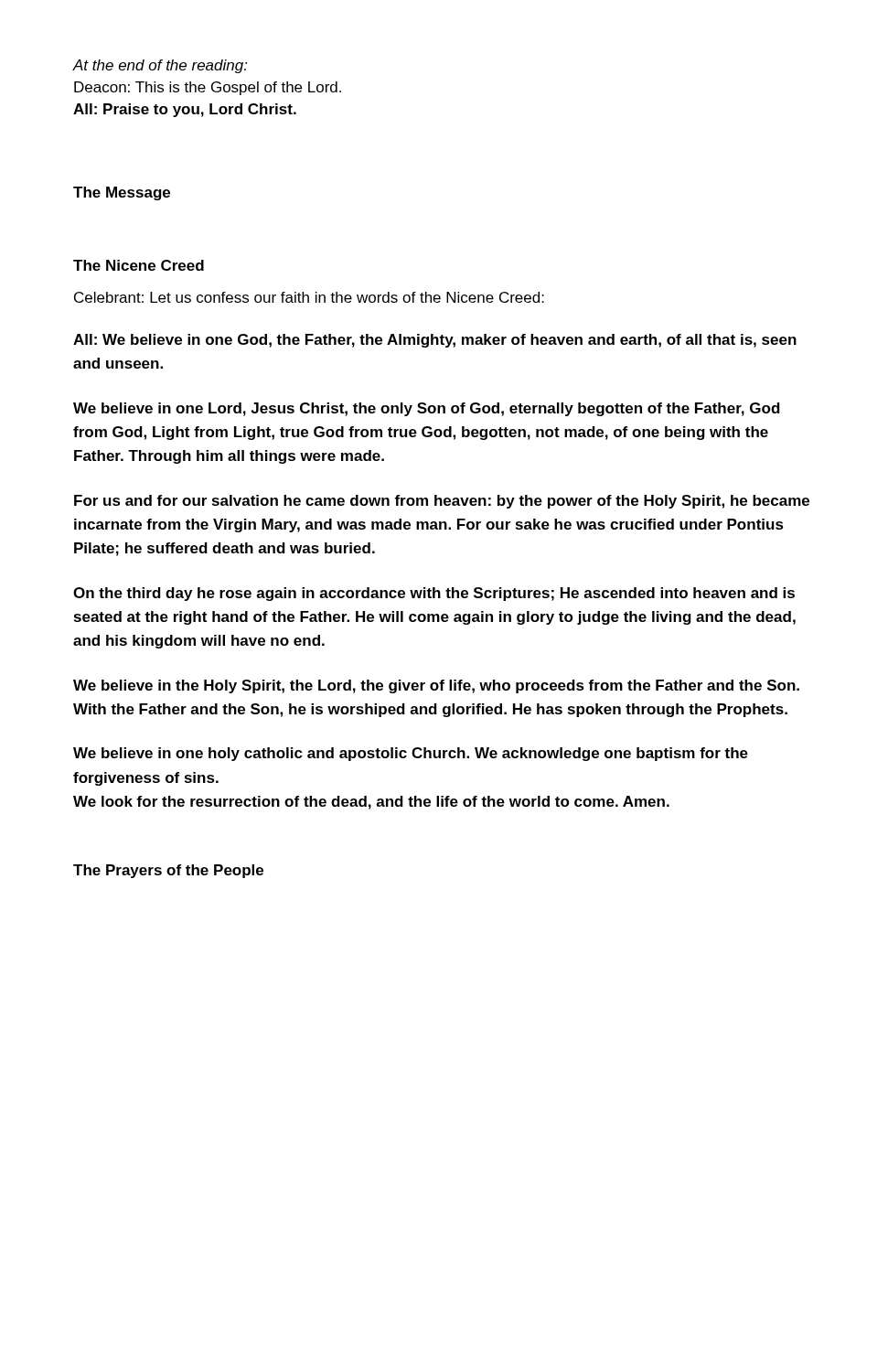Find the text block that says "On the third day he rose again"
The height and width of the screenshot is (1372, 888).
click(x=435, y=617)
